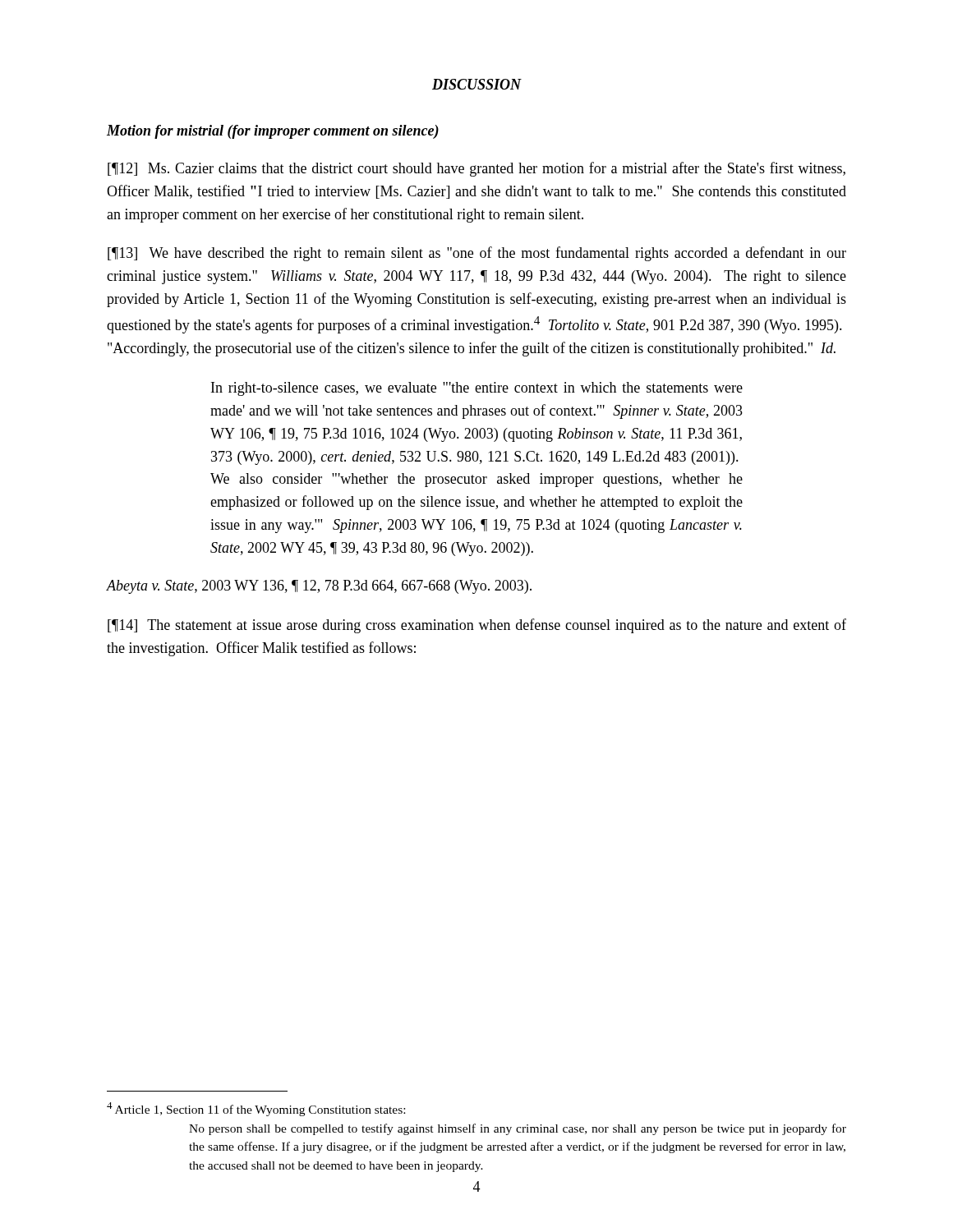Viewport: 953px width, 1232px height.
Task: Point to the passage starting "In right-to-silence cases, we evaluate "'the entire"
Action: pos(476,468)
